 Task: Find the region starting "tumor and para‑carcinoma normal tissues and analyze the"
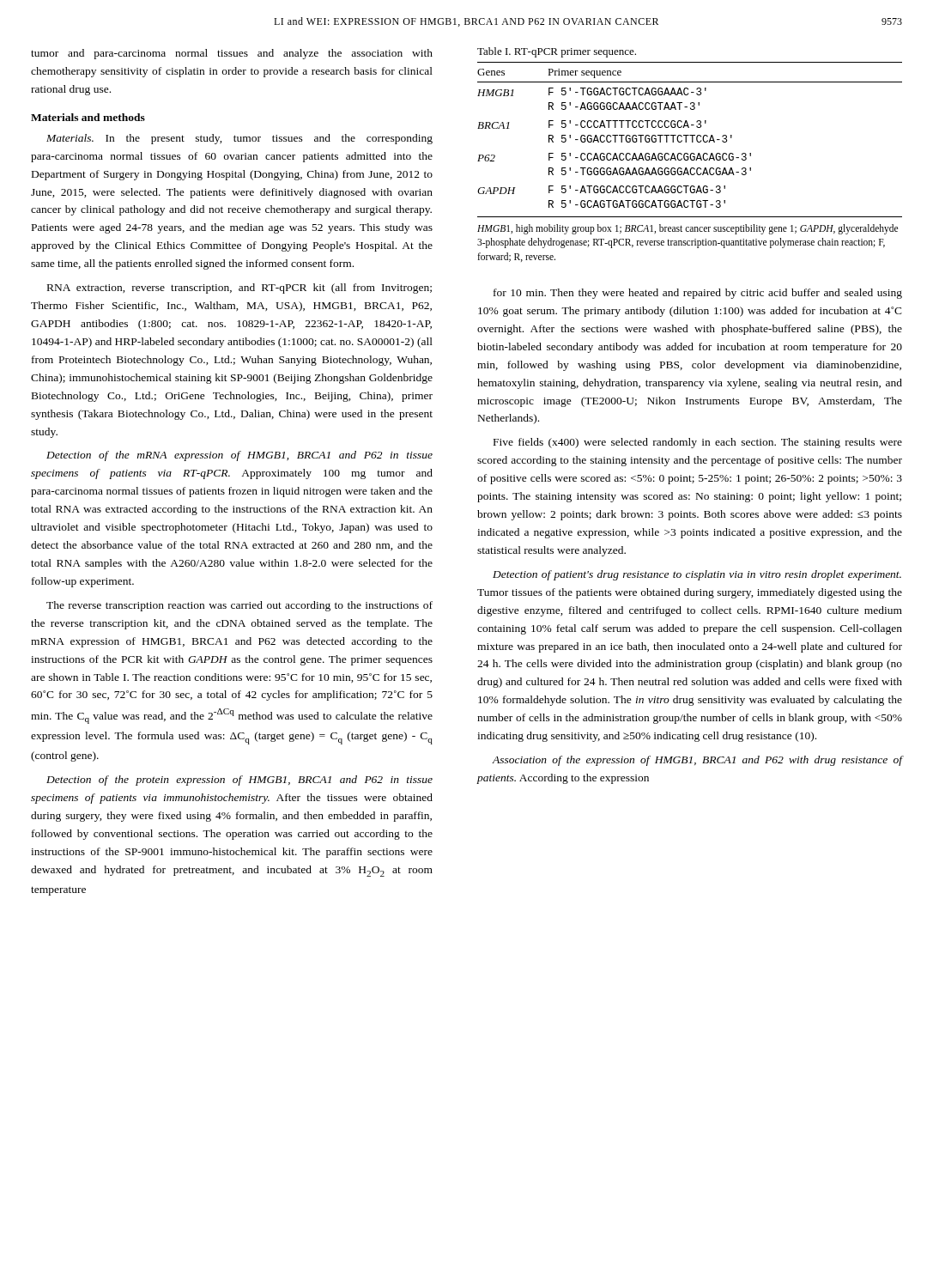point(232,72)
